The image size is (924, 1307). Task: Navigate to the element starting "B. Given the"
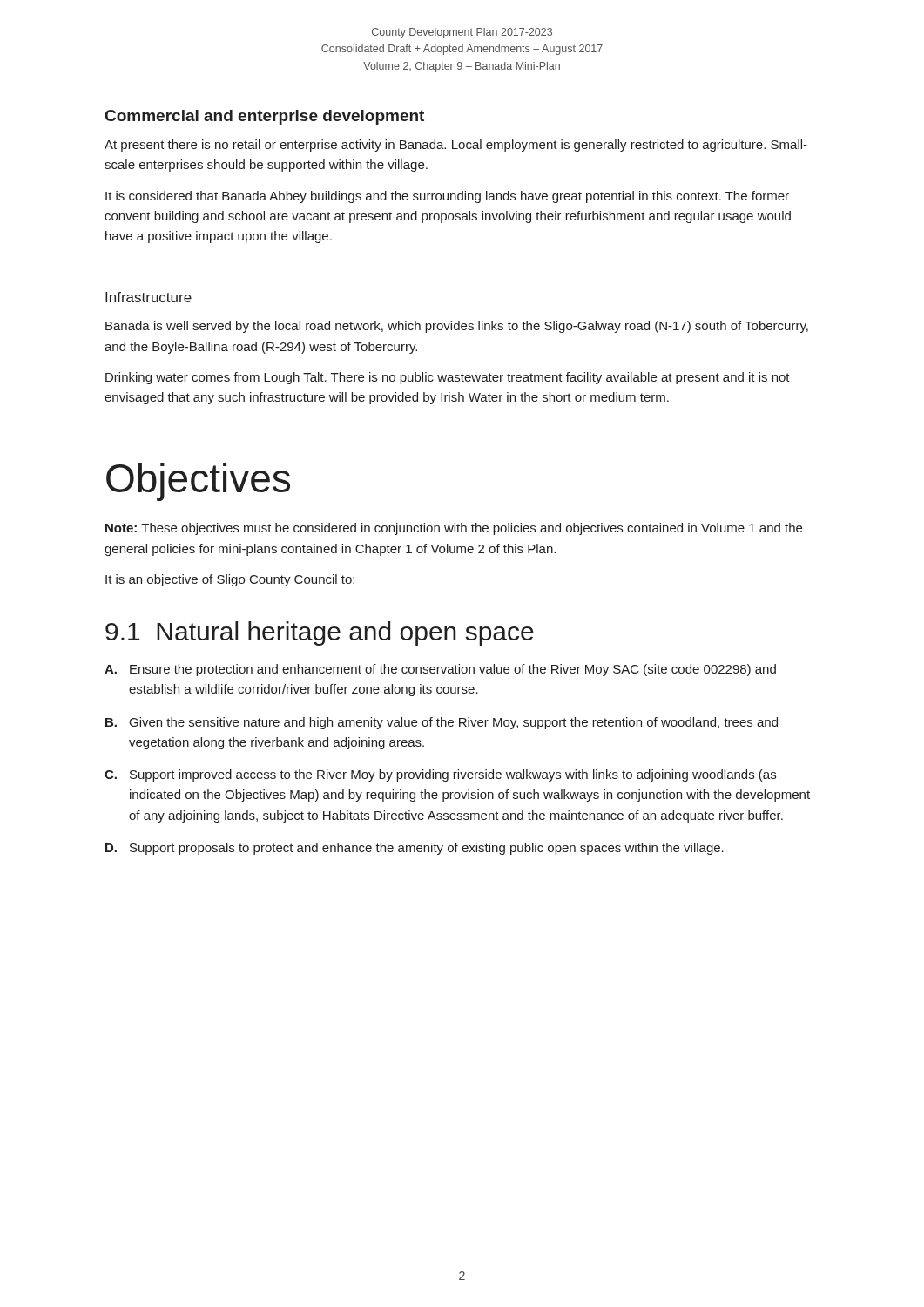(x=462, y=732)
